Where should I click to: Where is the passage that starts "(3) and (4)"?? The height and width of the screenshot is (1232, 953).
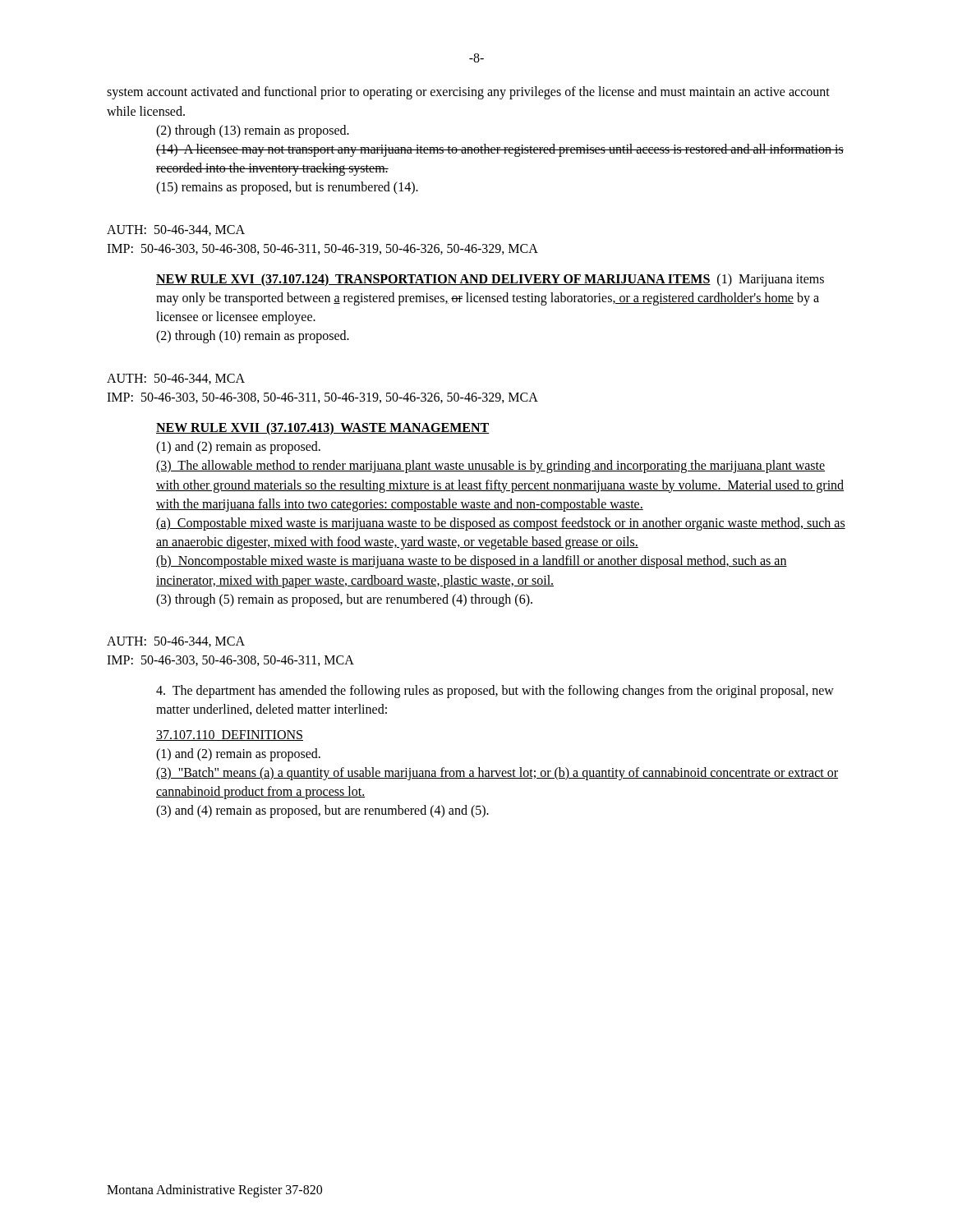point(323,811)
